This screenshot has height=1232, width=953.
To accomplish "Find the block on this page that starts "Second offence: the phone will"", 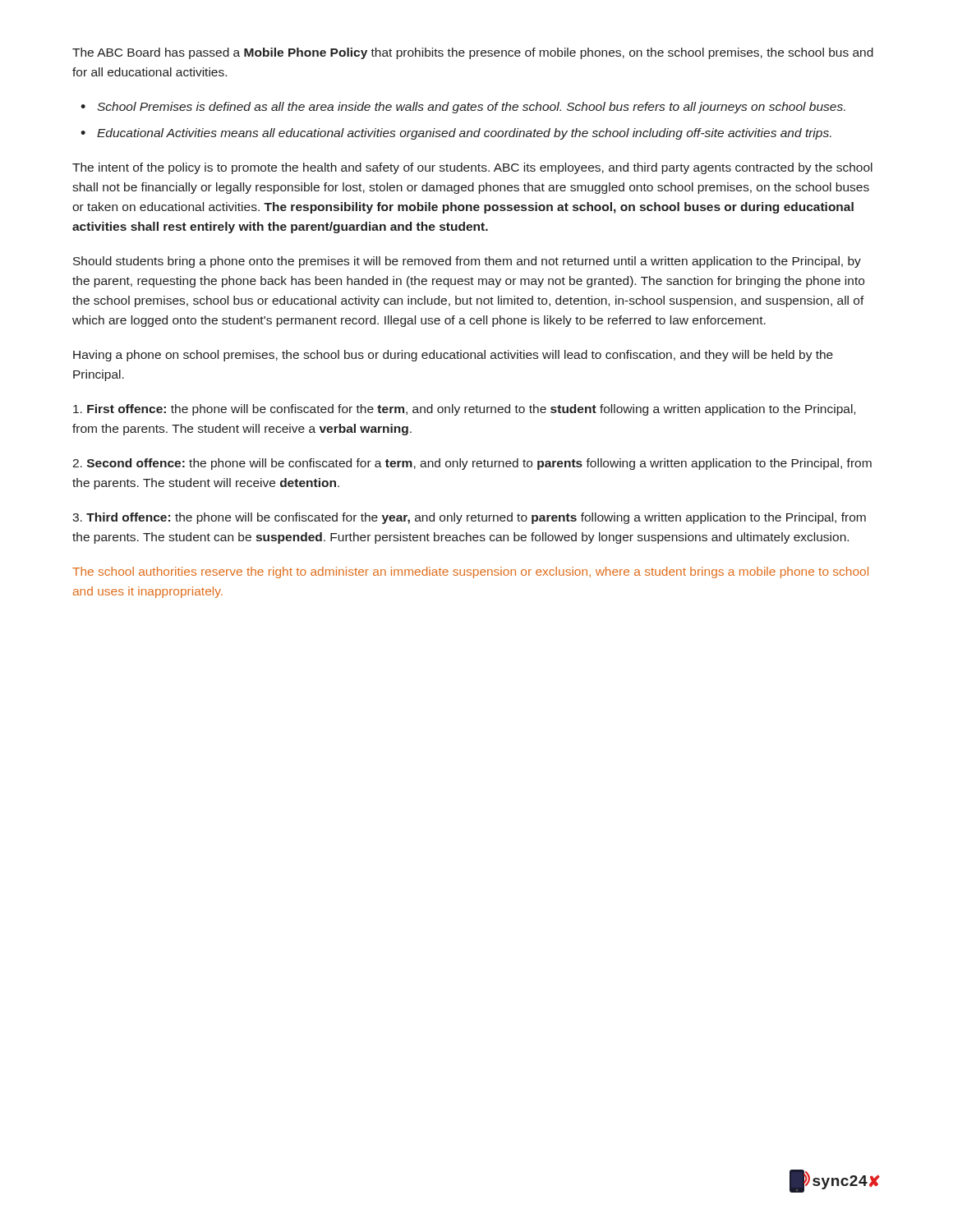I will pos(472,473).
